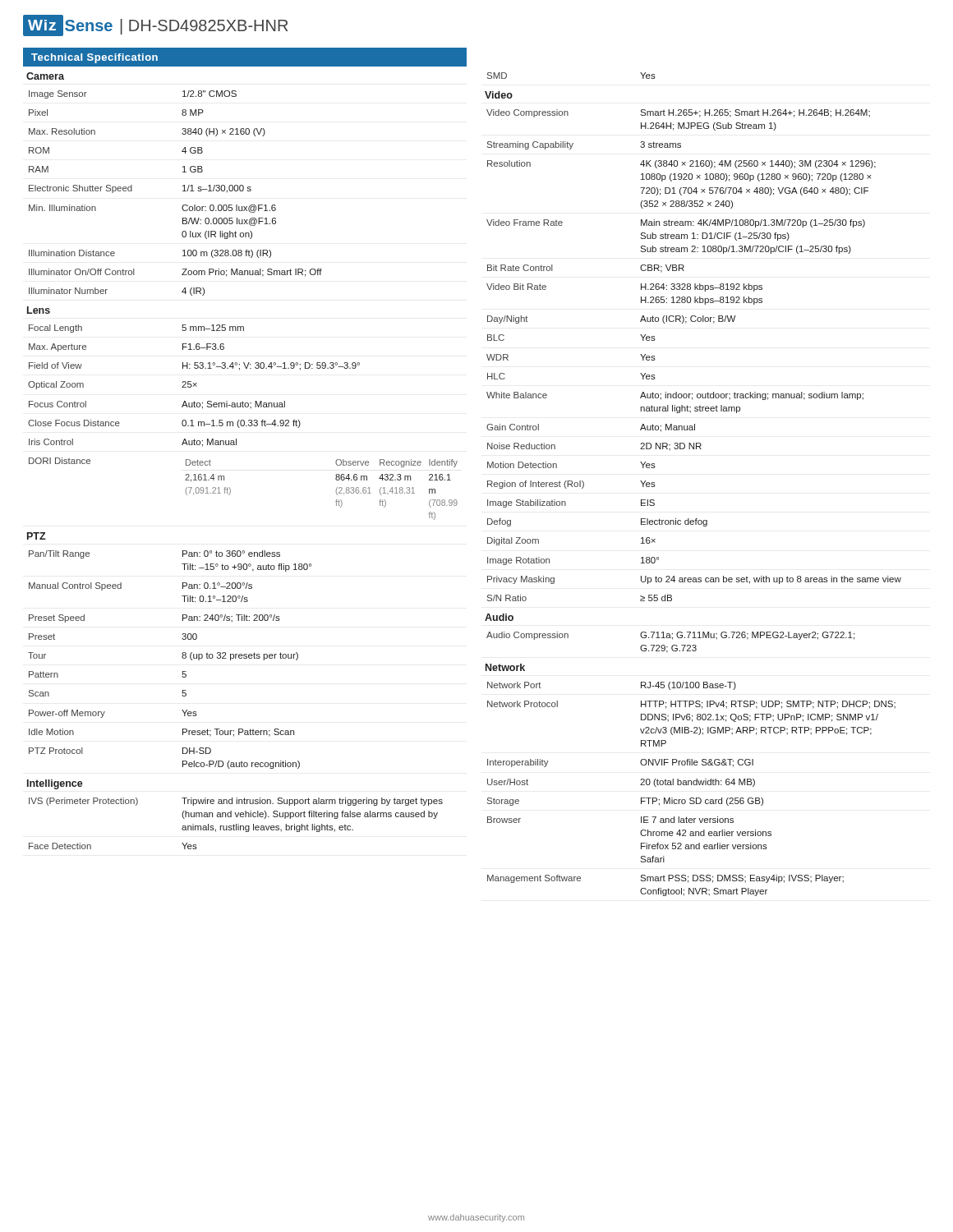Click on the element starting "Wiz Sense | DH-SD49825XB-HNR"
953x1232 pixels.
tap(156, 25)
